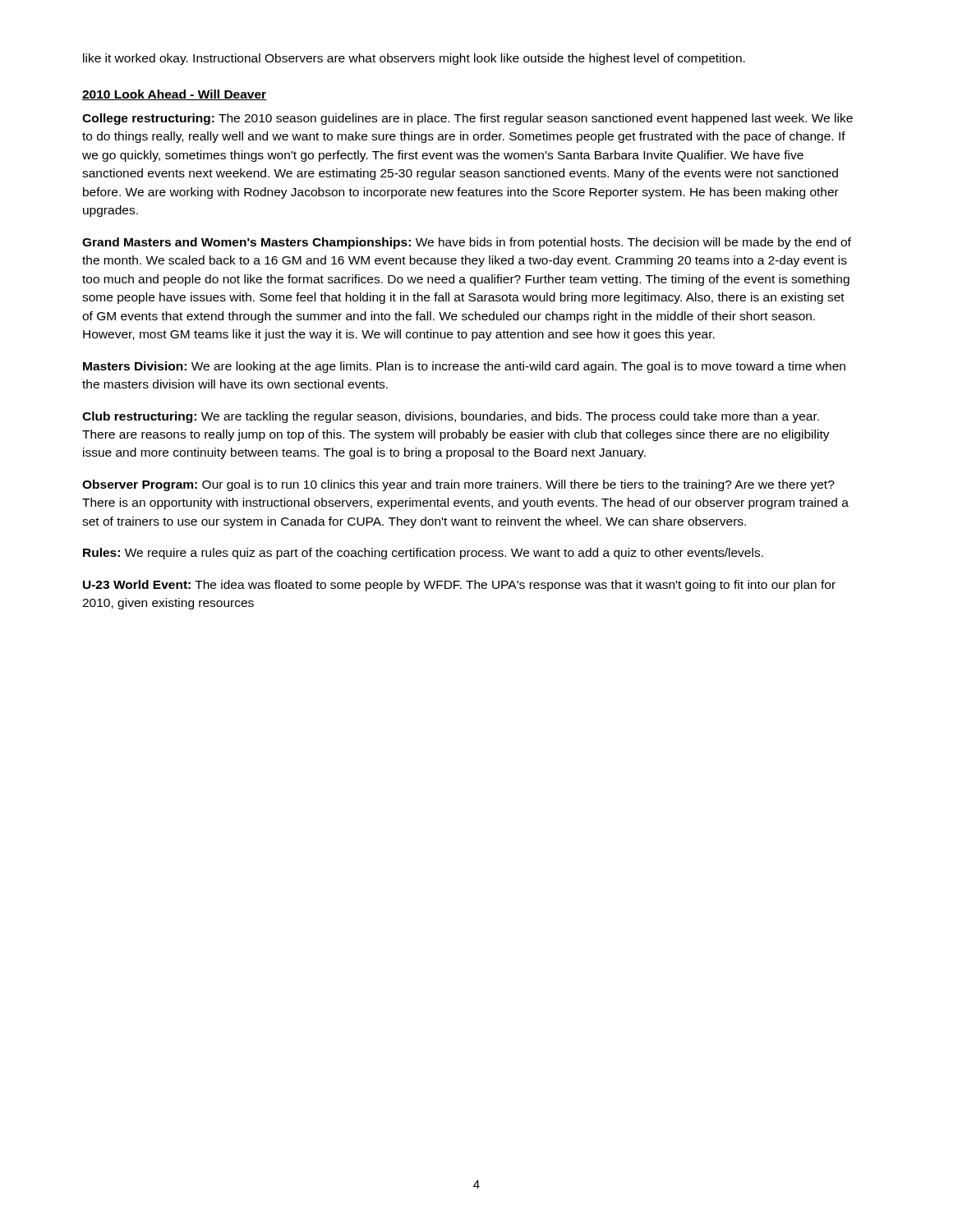The image size is (953, 1232).
Task: Navigate to the text starting "like it worked okay. Instructional Observers are"
Action: pyautogui.click(x=414, y=58)
